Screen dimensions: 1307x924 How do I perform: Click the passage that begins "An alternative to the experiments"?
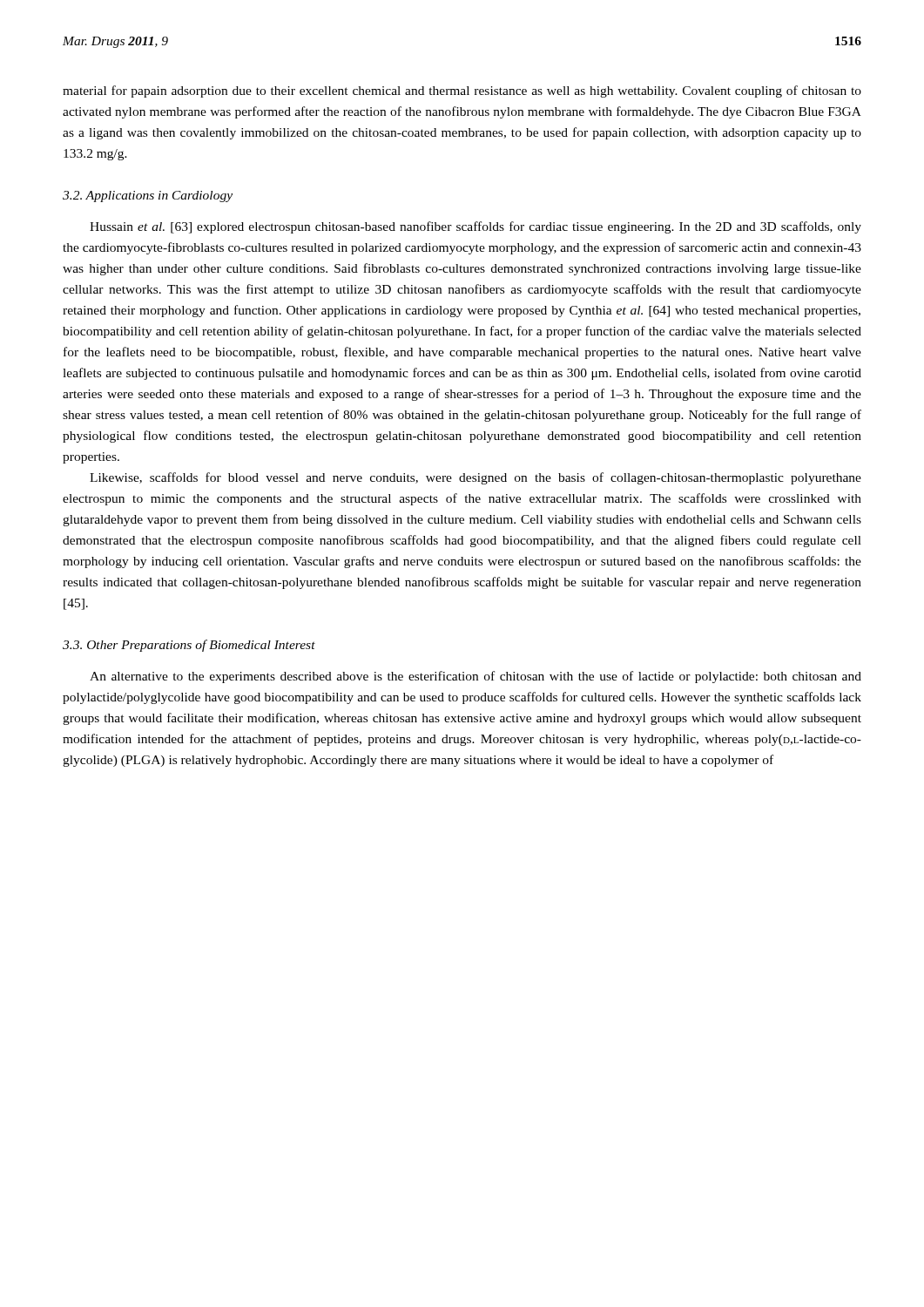click(x=462, y=718)
